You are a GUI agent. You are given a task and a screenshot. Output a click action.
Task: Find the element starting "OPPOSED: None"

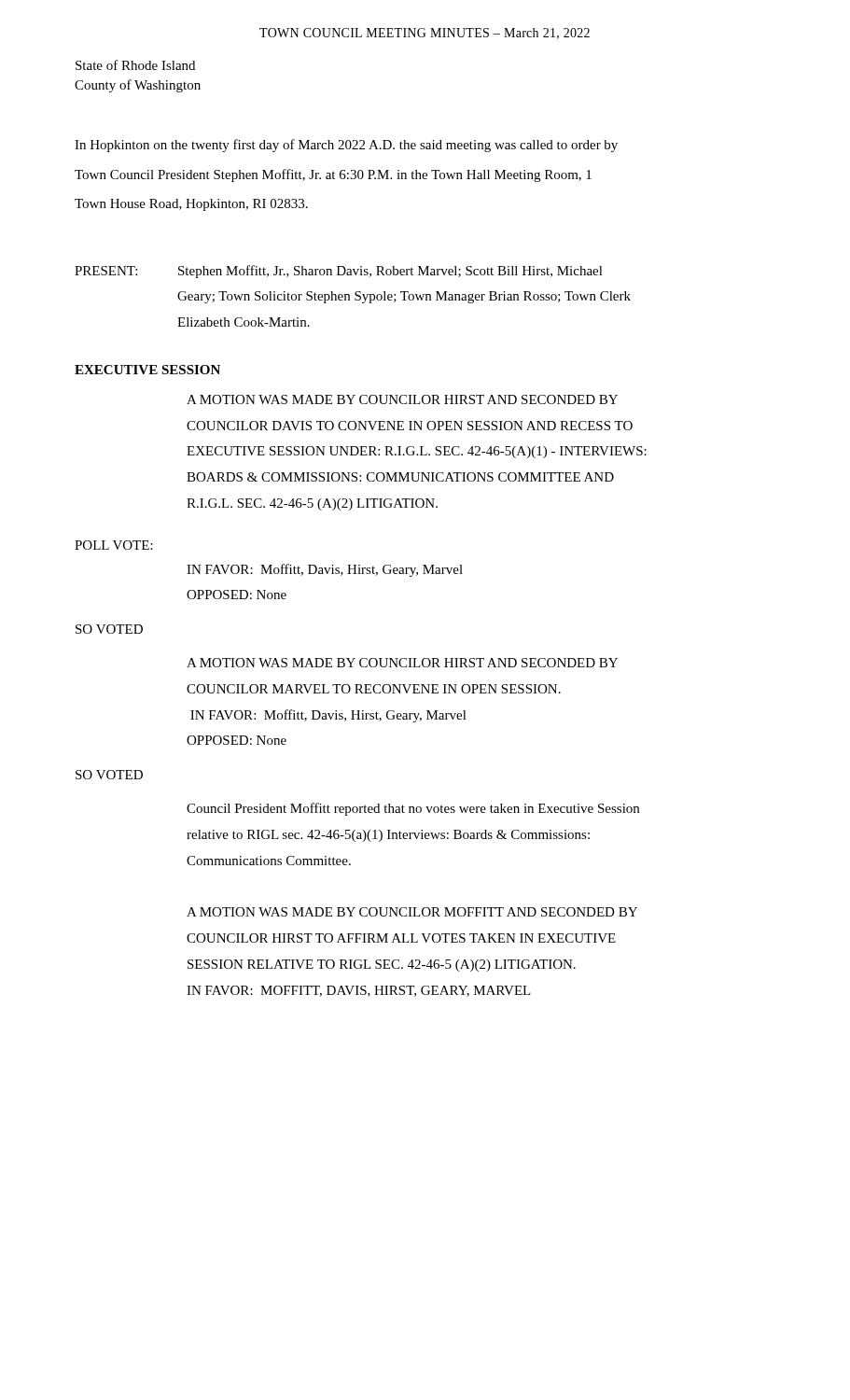click(237, 595)
